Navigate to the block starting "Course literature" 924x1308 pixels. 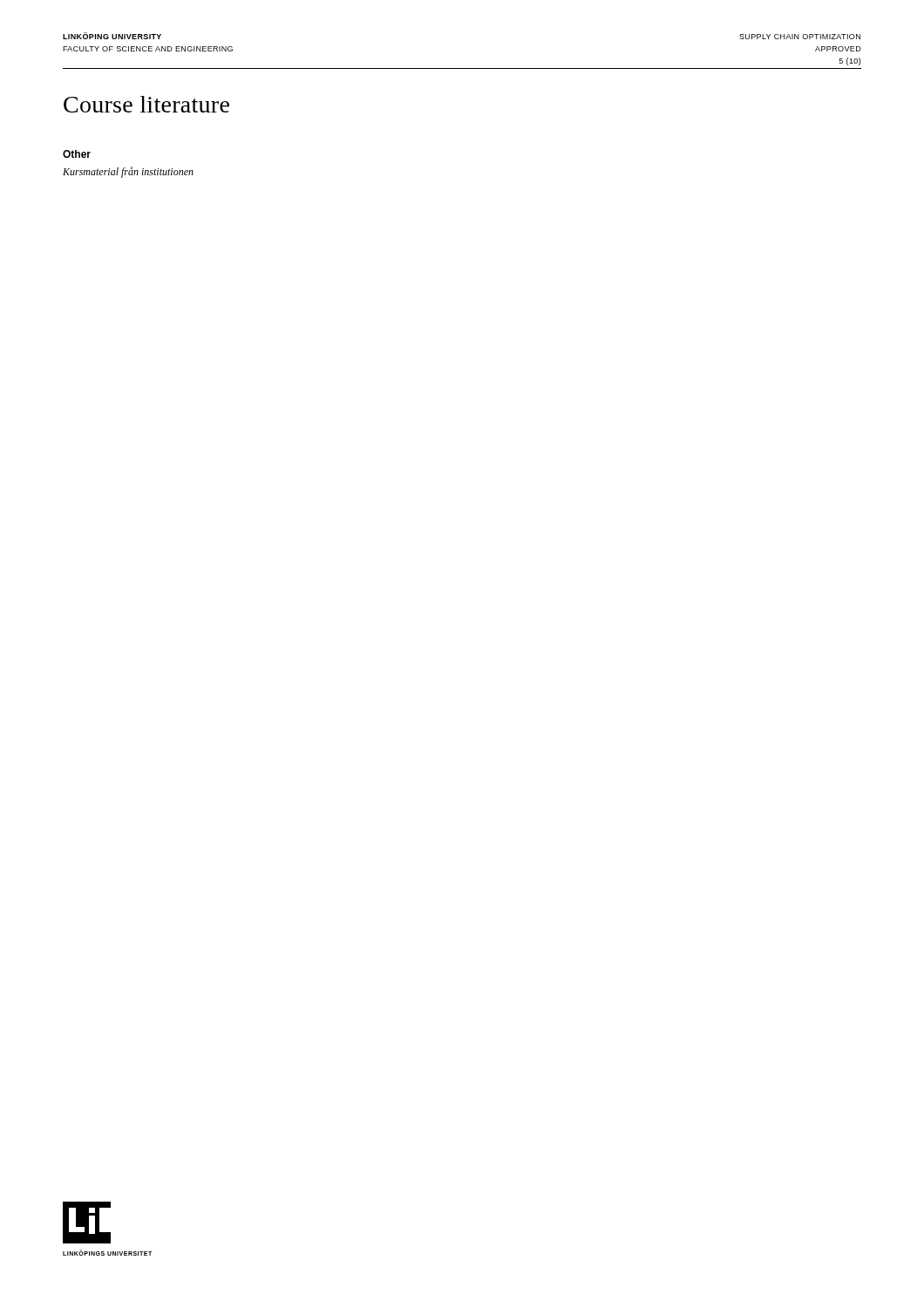(147, 104)
